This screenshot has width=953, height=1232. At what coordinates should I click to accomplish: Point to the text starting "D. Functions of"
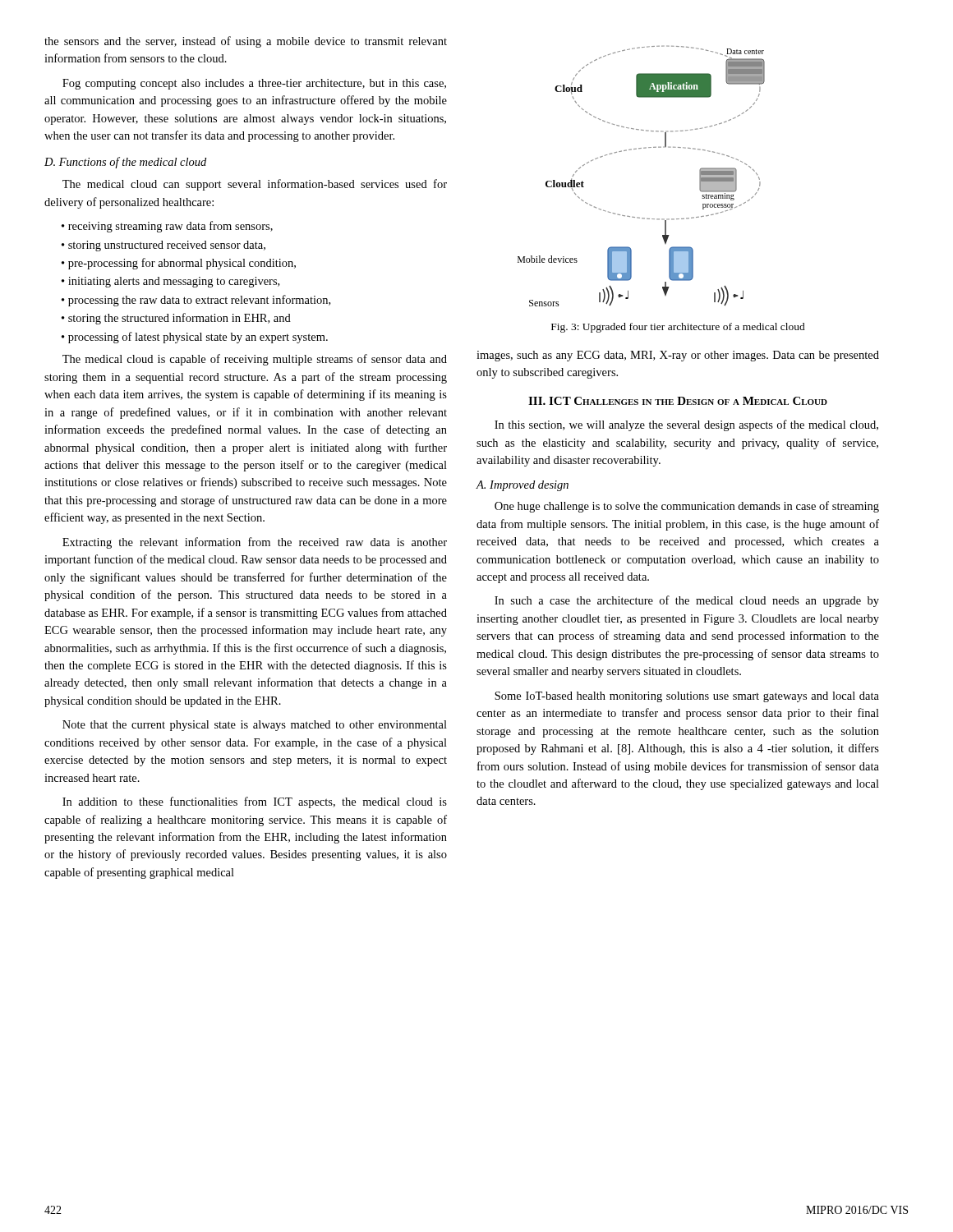point(125,163)
